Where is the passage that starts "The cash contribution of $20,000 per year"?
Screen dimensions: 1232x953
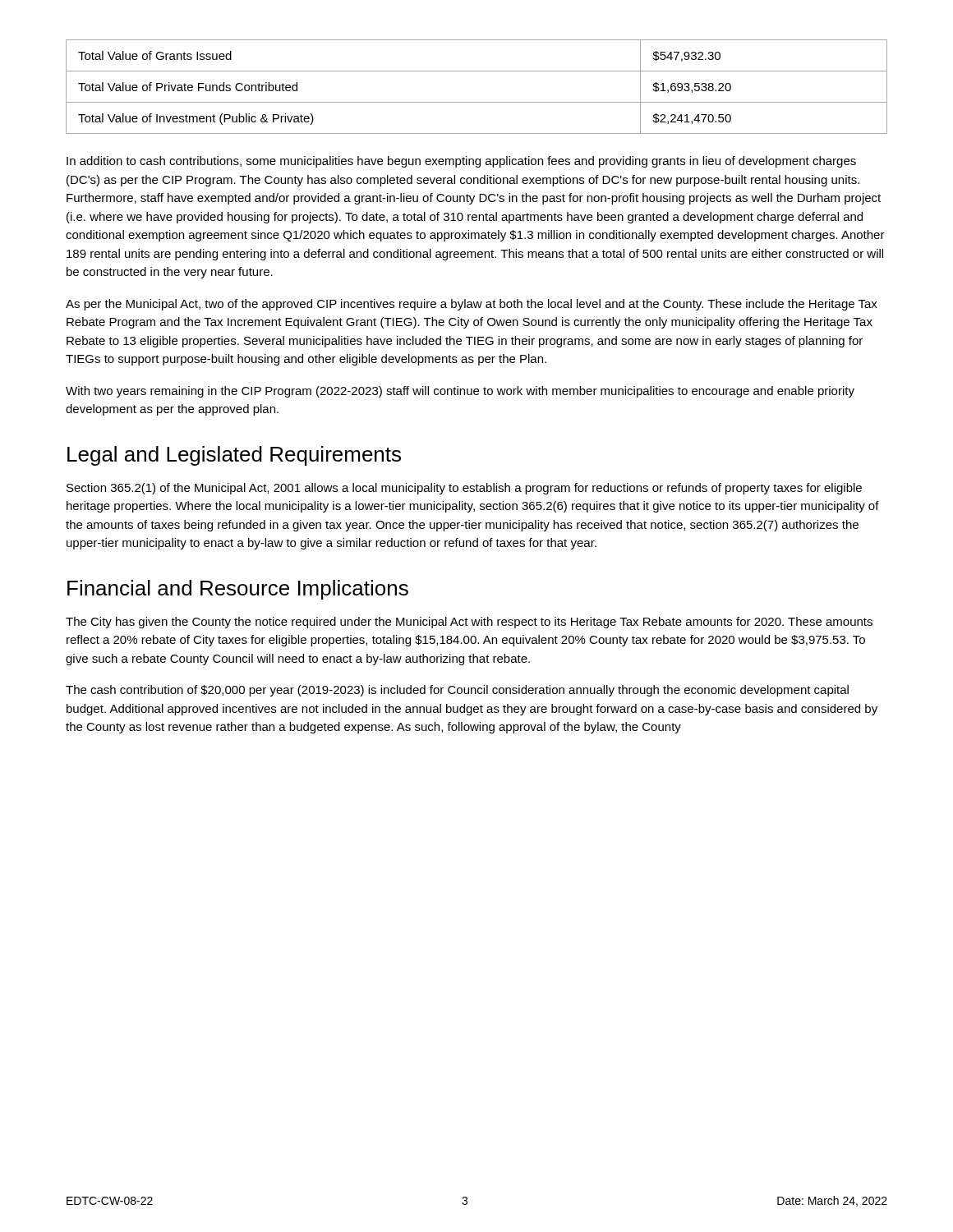472,708
